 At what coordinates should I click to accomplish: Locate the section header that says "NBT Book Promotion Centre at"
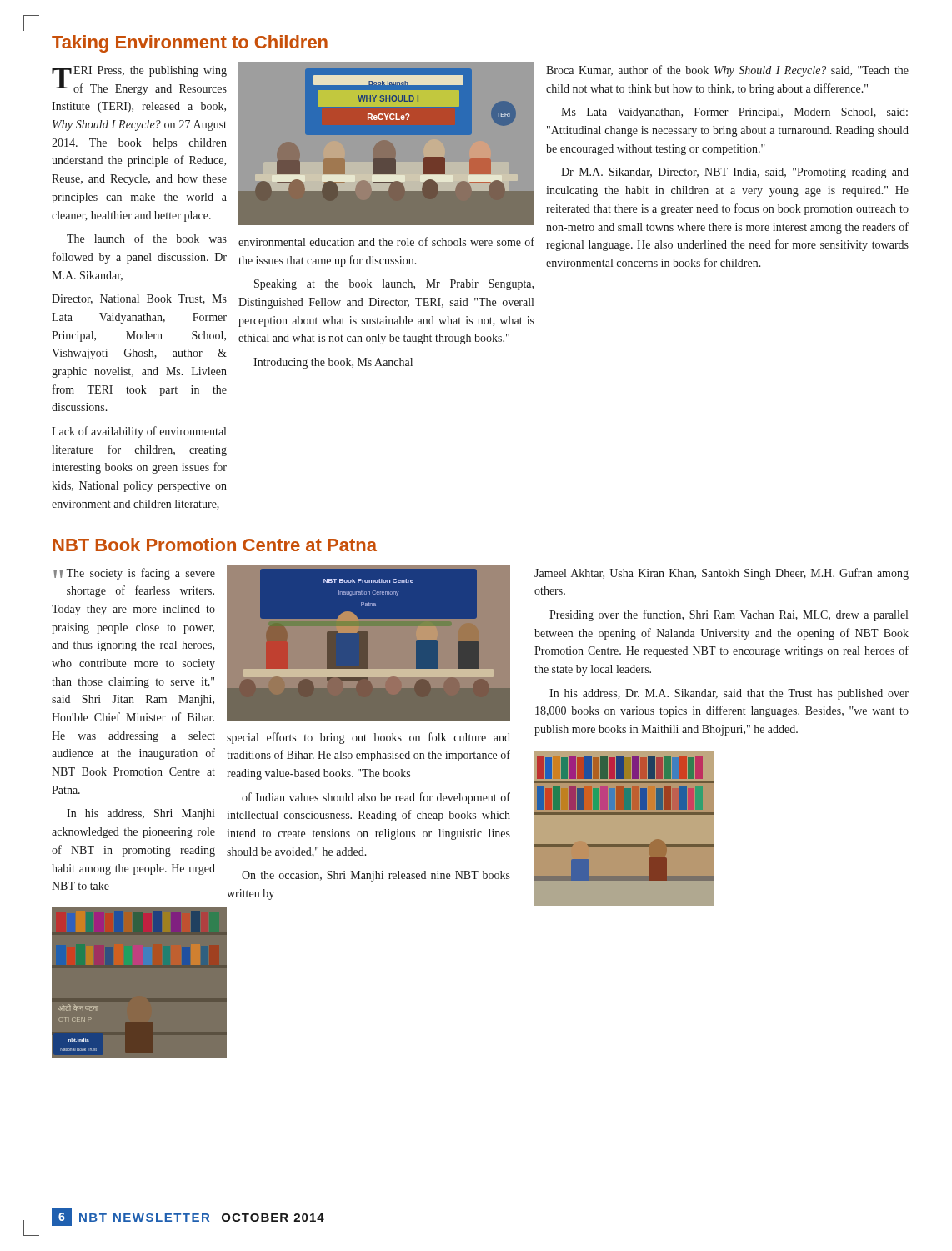[x=214, y=545]
